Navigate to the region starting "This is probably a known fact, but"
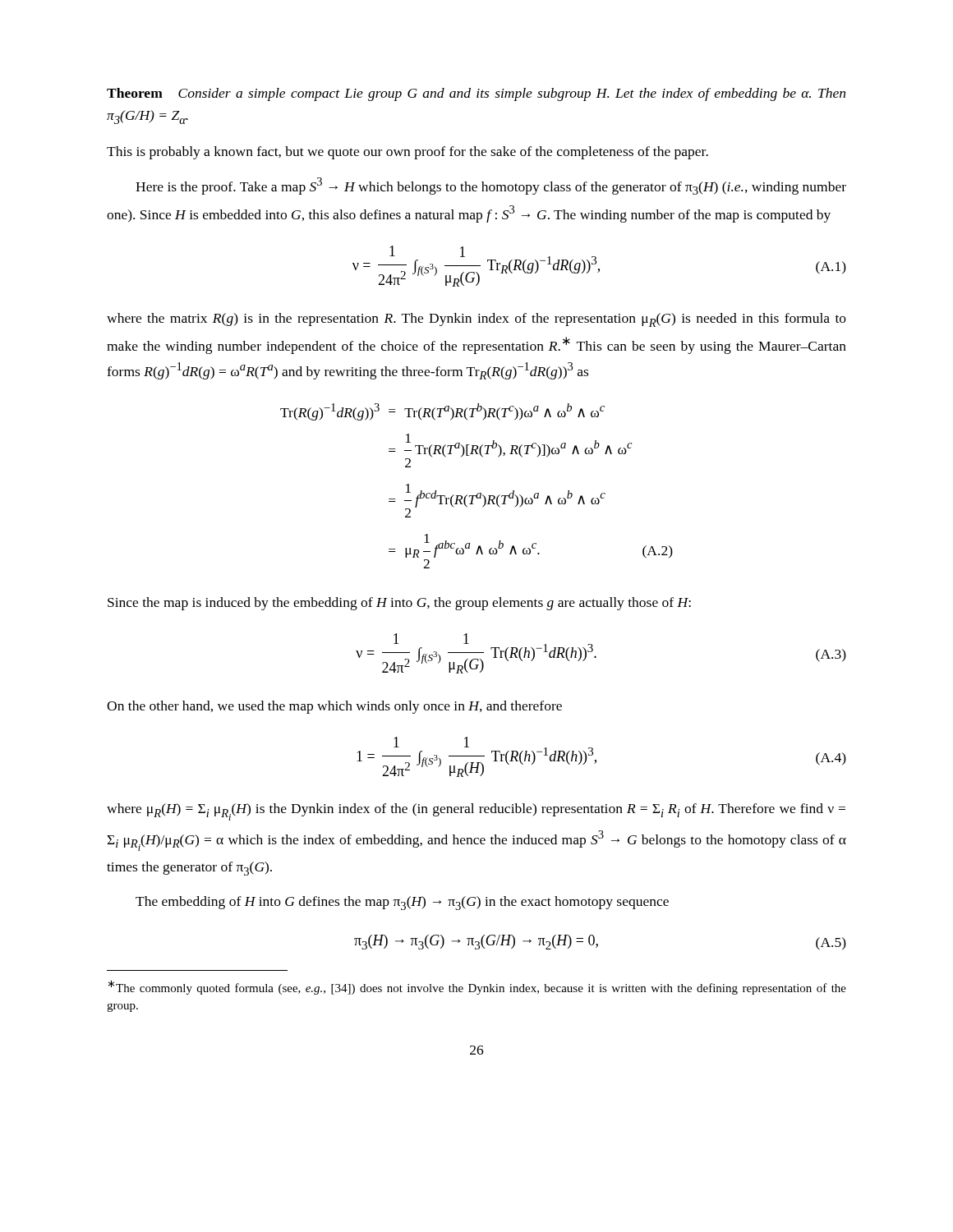The height and width of the screenshot is (1232, 953). (476, 152)
